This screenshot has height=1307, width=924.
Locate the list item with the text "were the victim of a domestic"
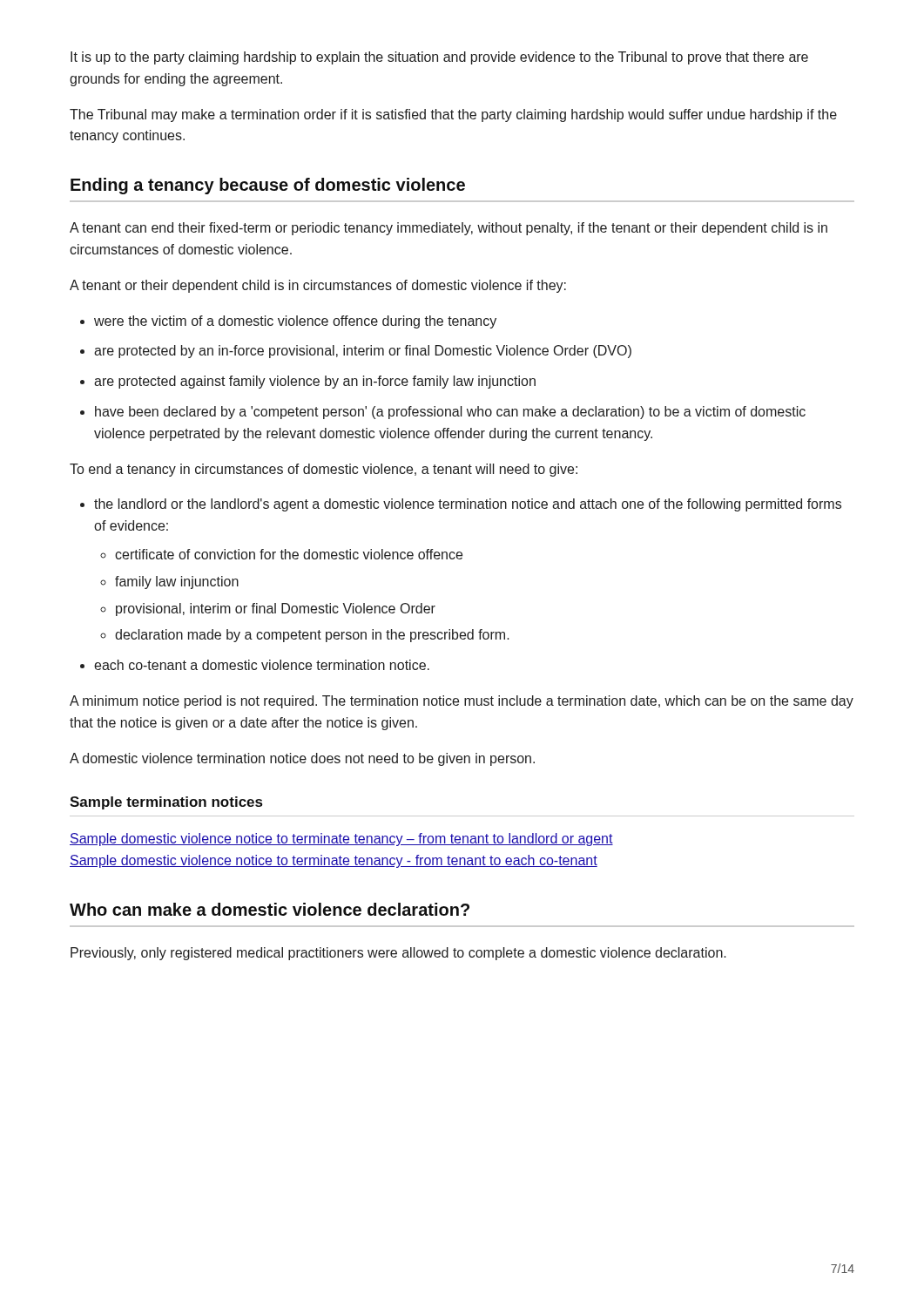click(x=295, y=321)
